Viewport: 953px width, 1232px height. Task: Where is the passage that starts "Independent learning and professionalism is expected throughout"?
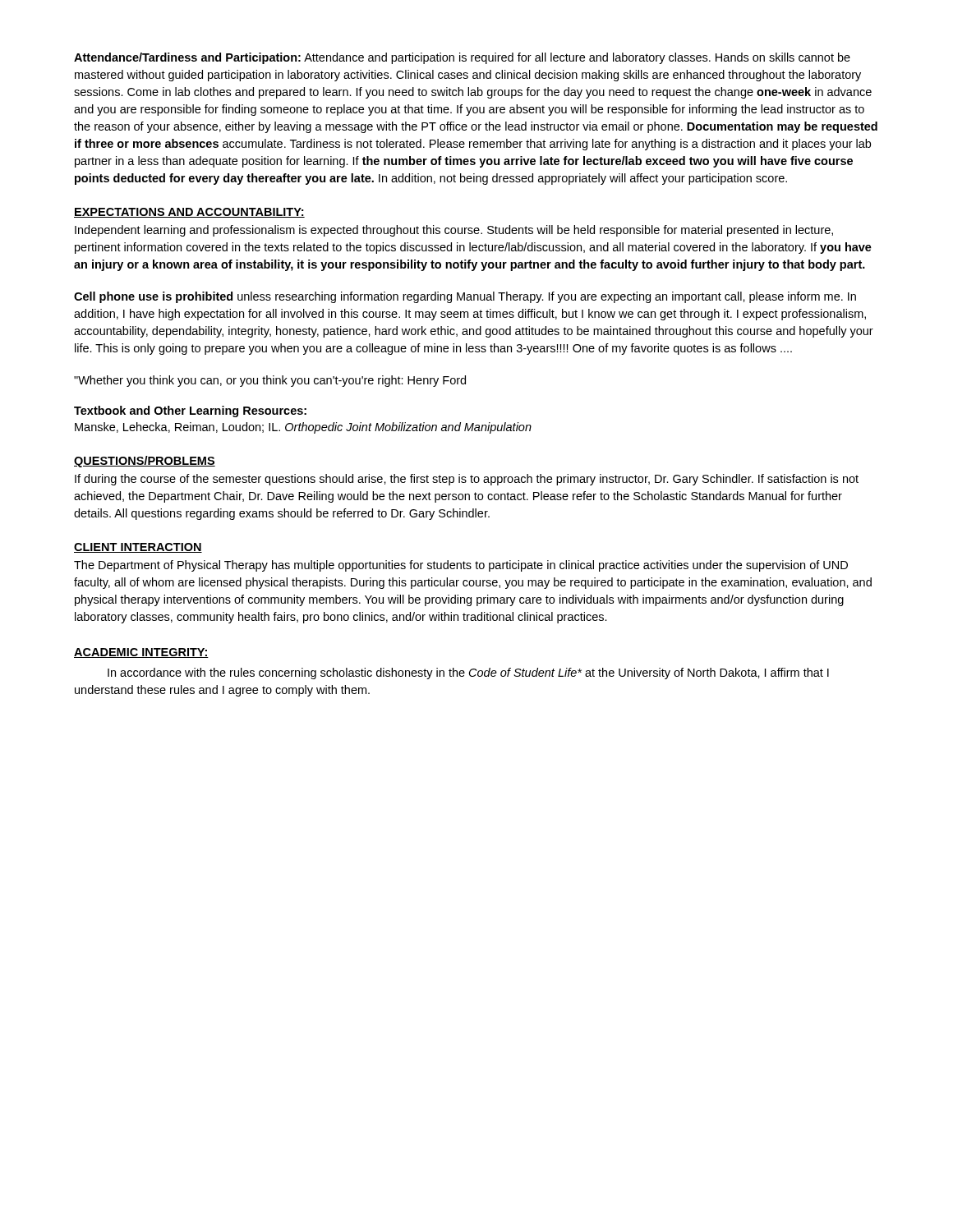tap(473, 247)
